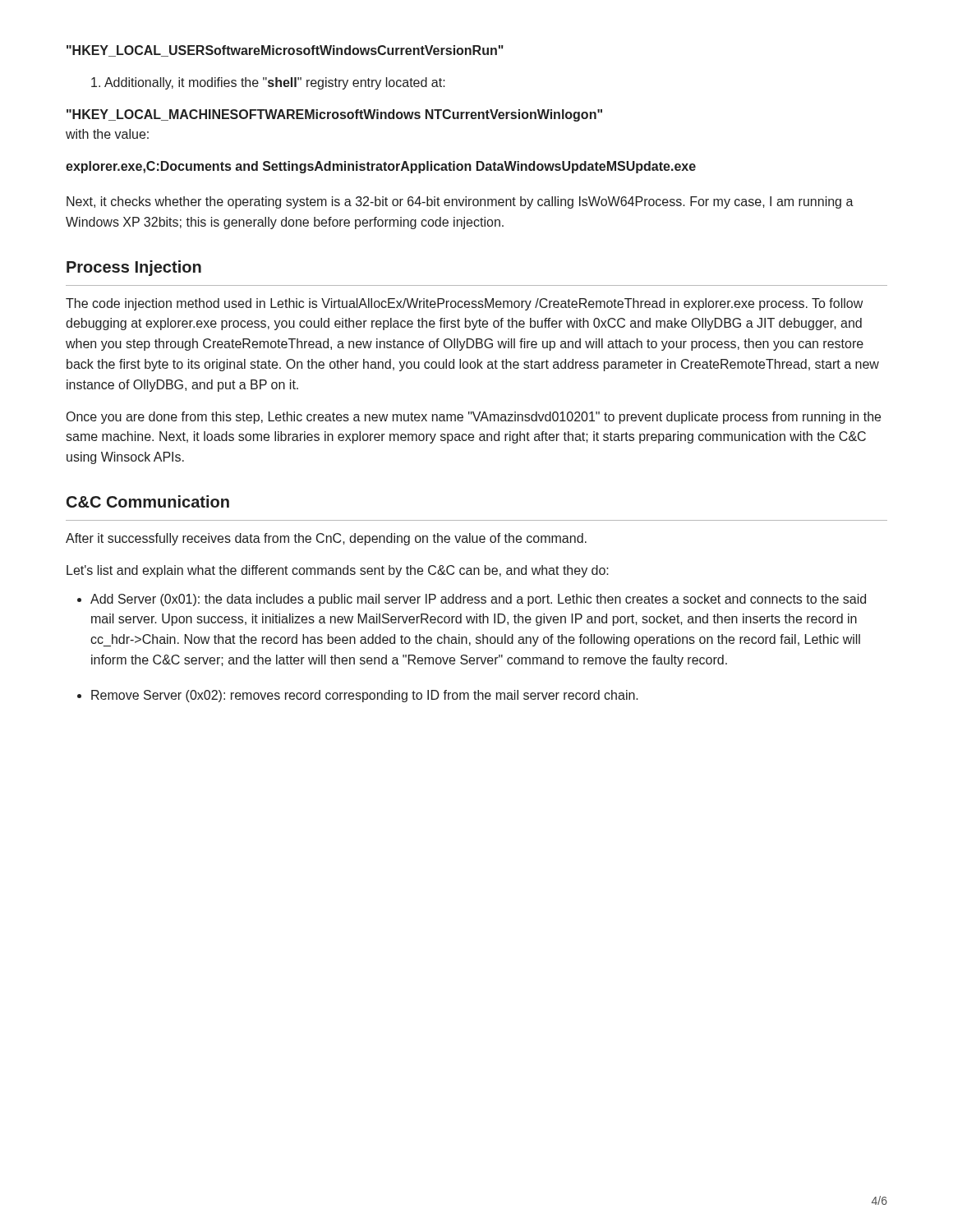The image size is (953, 1232).
Task: Select the list item that says "Remove Server (0x02): removes record"
Action: (489, 696)
